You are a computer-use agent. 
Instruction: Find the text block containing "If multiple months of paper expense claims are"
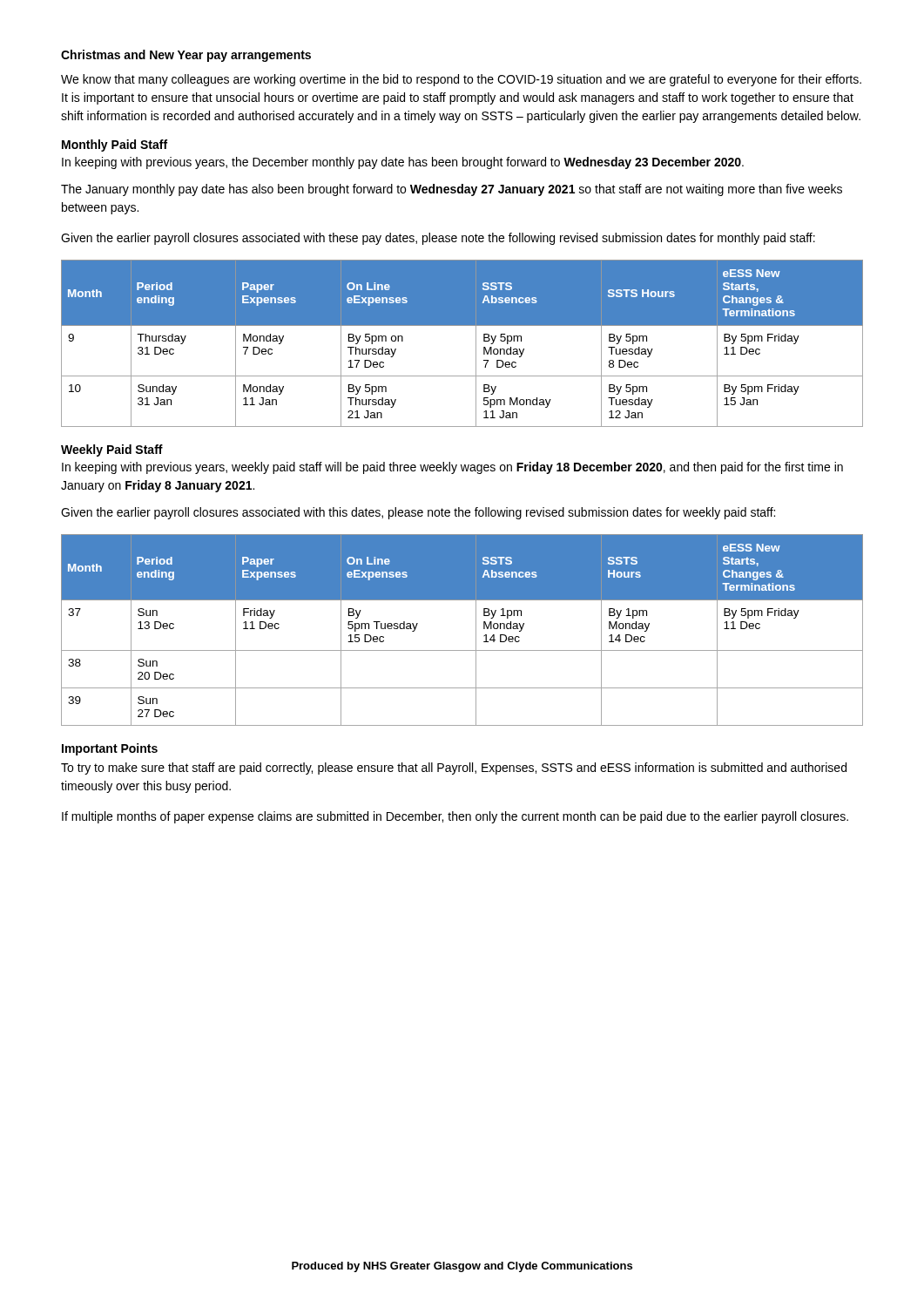coord(455,816)
